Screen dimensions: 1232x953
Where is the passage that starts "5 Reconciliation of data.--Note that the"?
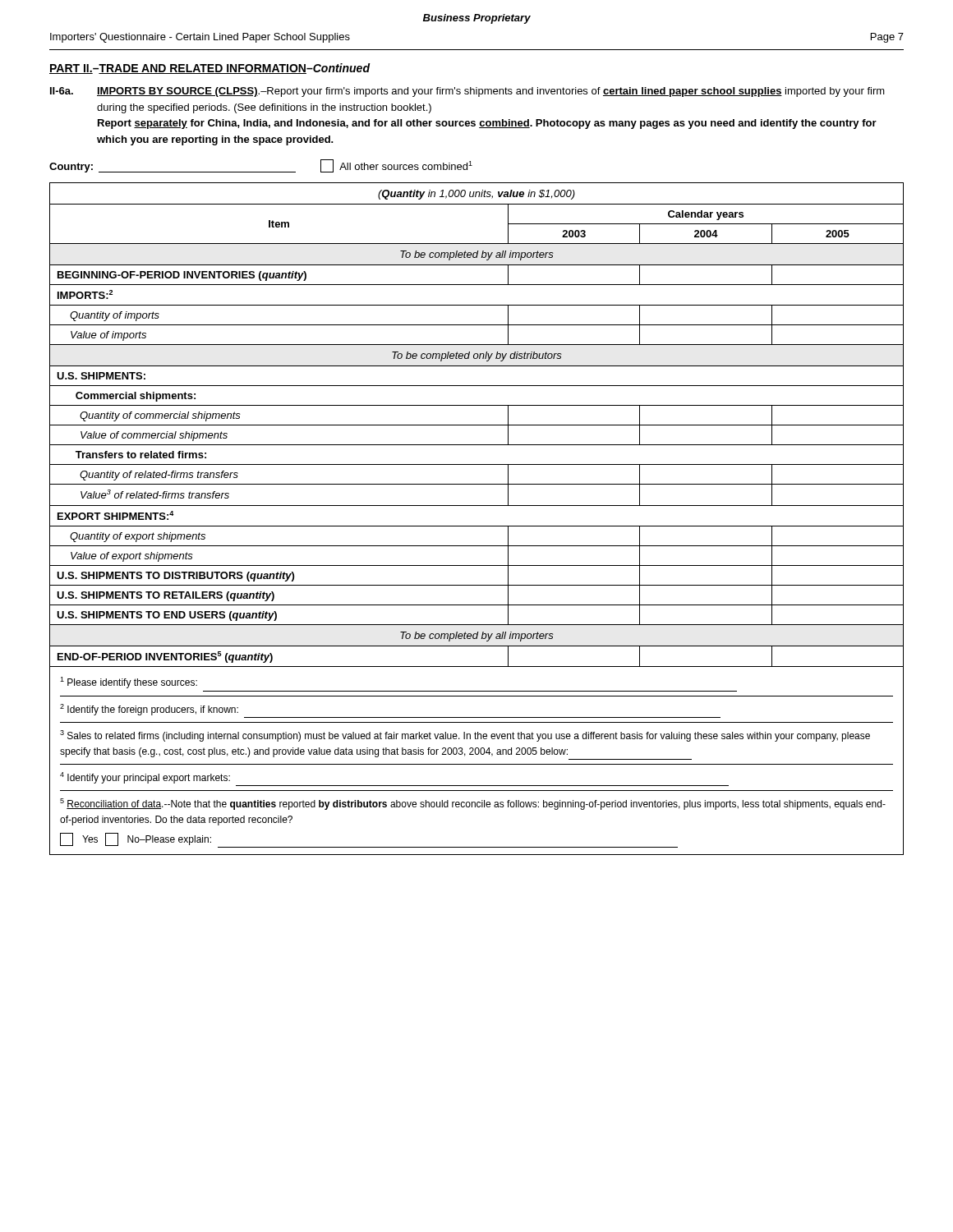pyautogui.click(x=473, y=811)
